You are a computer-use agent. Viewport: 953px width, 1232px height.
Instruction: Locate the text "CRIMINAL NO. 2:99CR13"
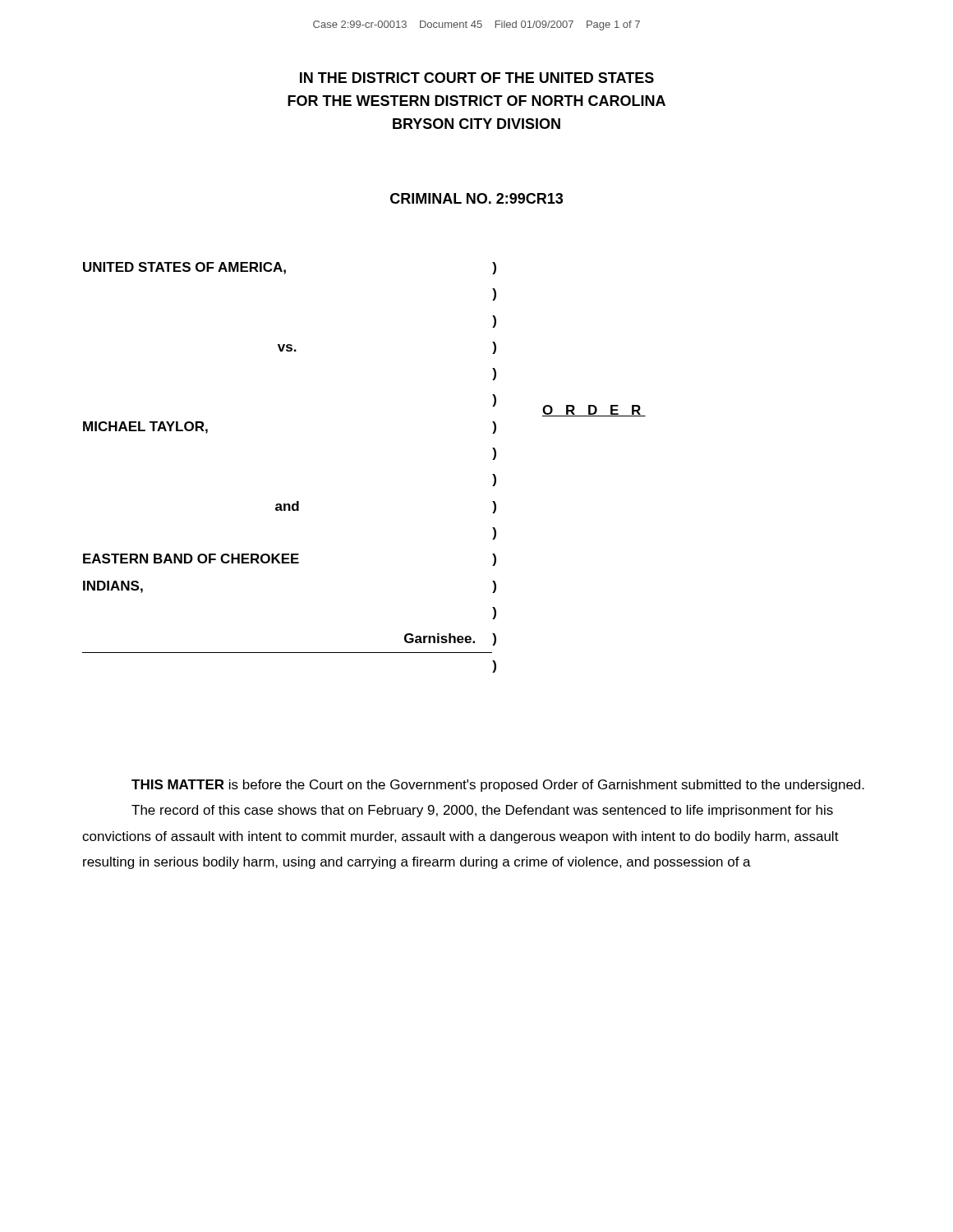coord(476,199)
